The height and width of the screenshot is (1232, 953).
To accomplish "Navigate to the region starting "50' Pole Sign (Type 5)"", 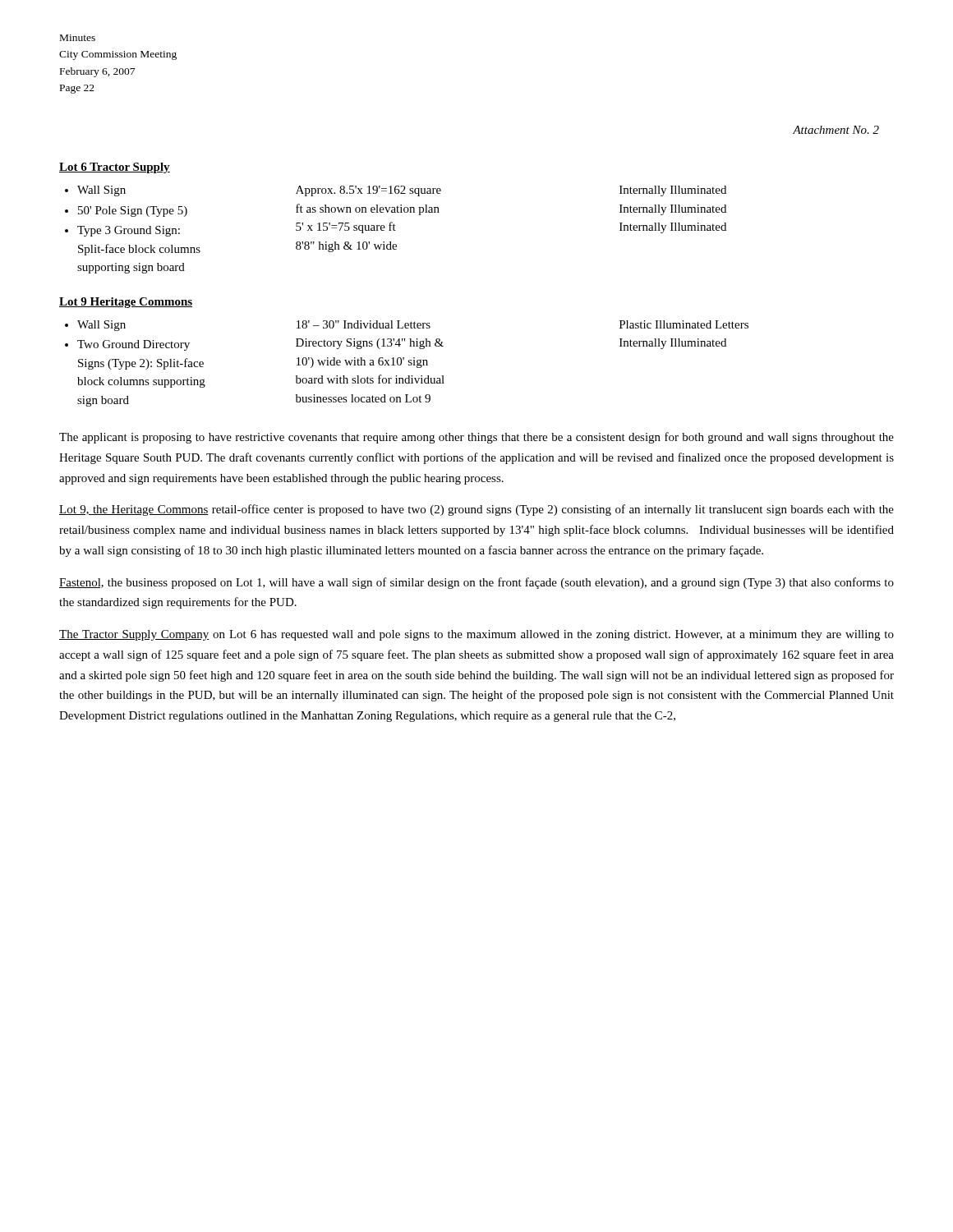I will pos(132,210).
